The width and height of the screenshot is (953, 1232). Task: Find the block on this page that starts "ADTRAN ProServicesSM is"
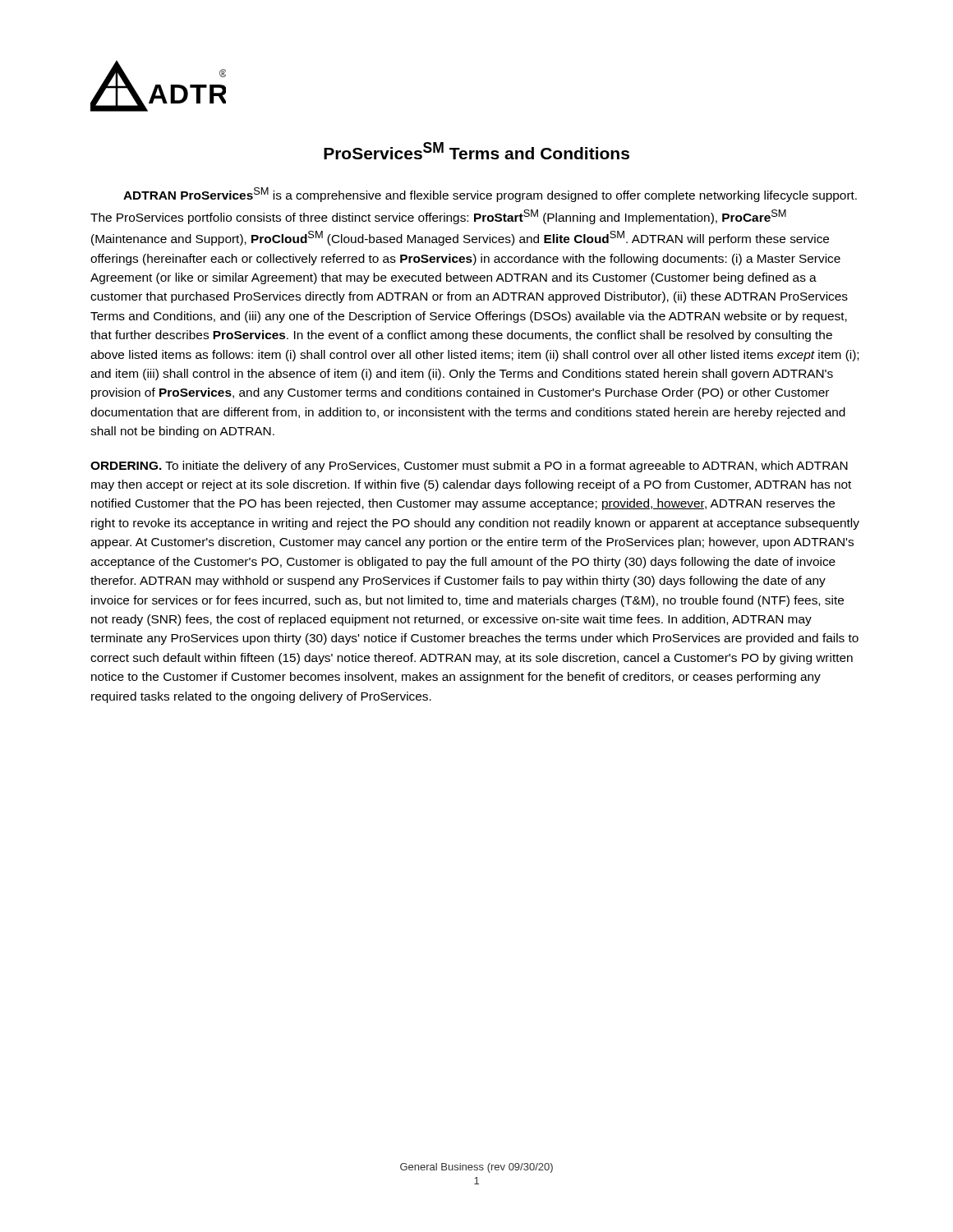pos(476,312)
